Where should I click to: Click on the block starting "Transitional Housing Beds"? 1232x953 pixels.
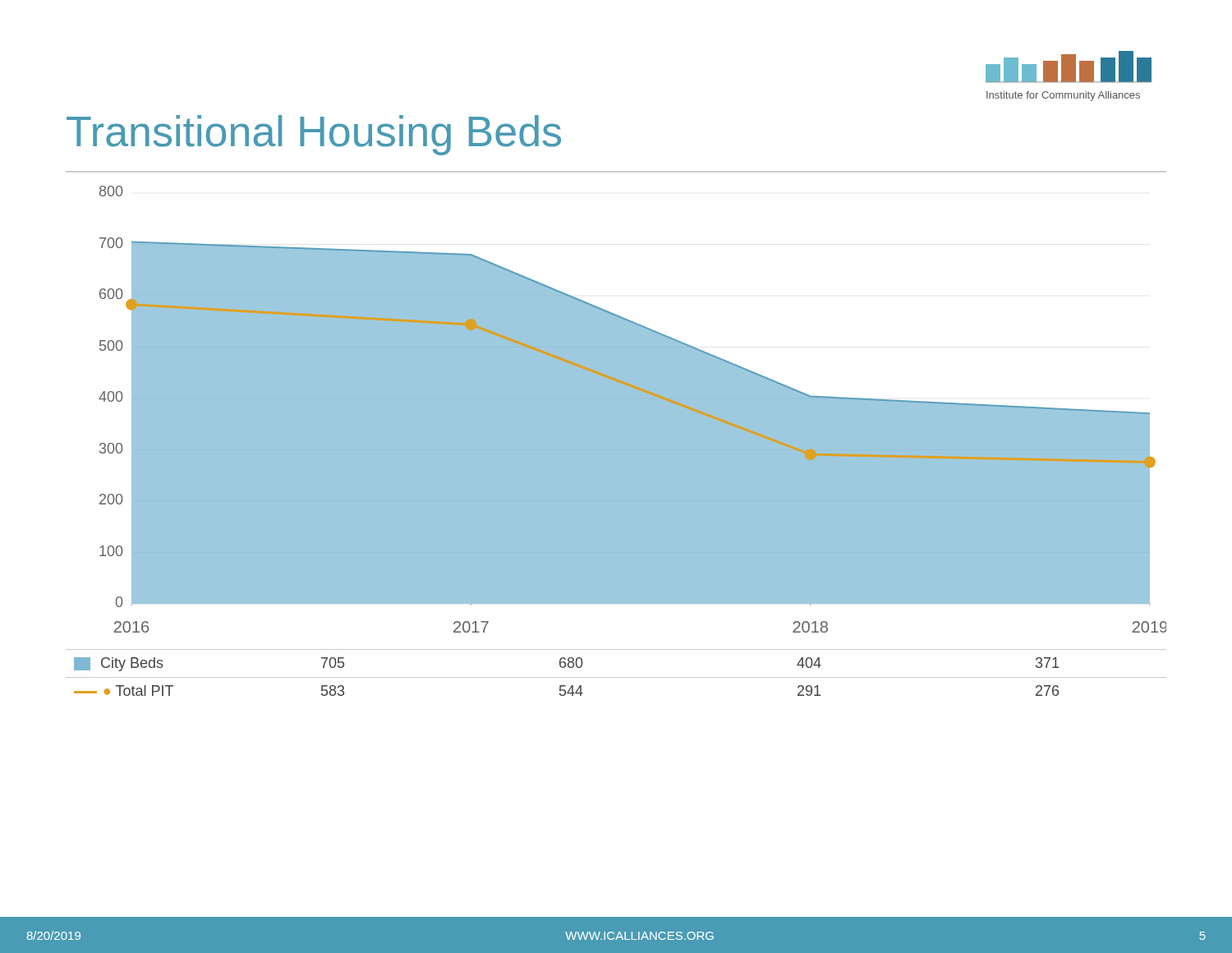click(x=314, y=131)
